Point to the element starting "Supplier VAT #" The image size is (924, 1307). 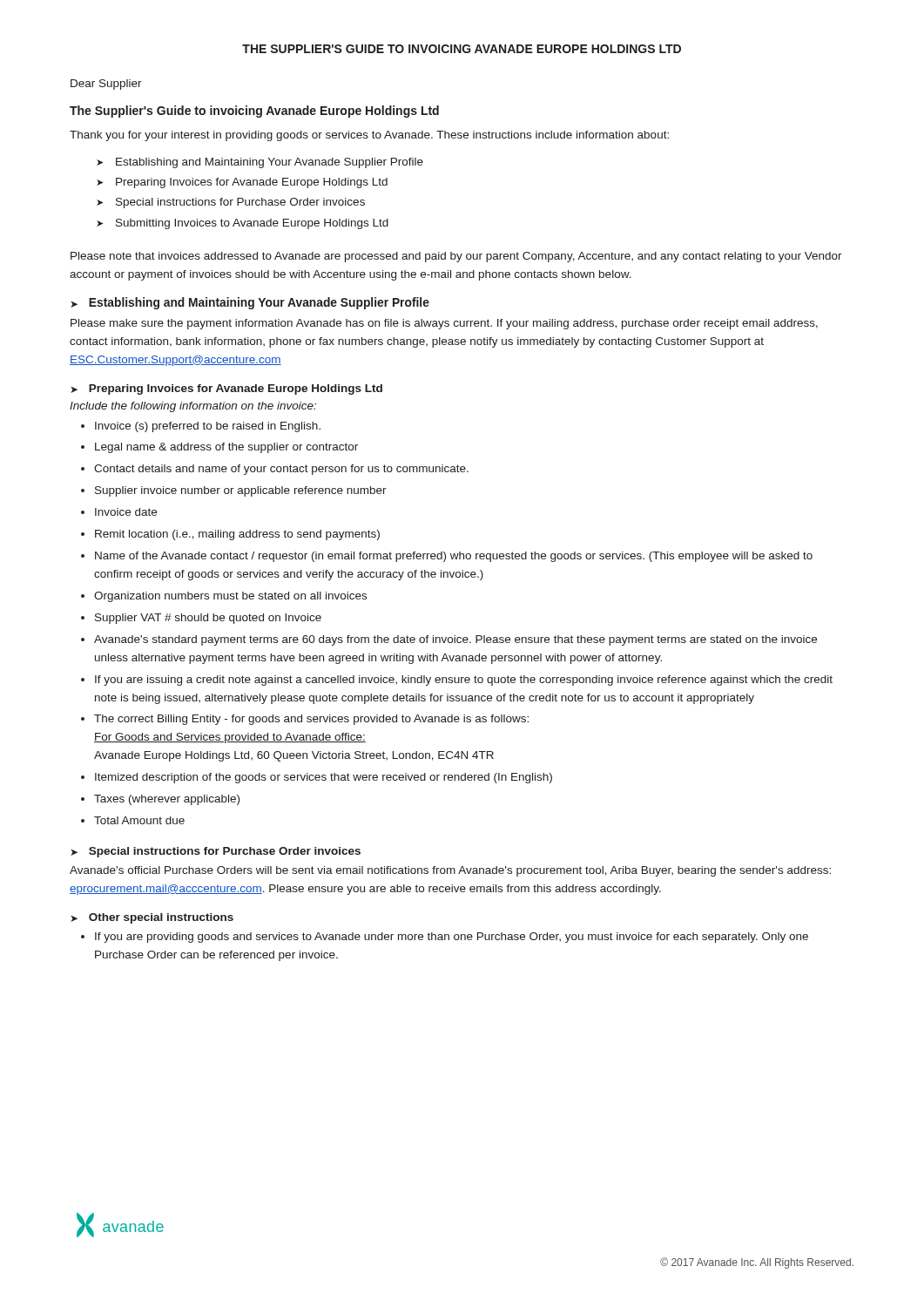pos(208,617)
